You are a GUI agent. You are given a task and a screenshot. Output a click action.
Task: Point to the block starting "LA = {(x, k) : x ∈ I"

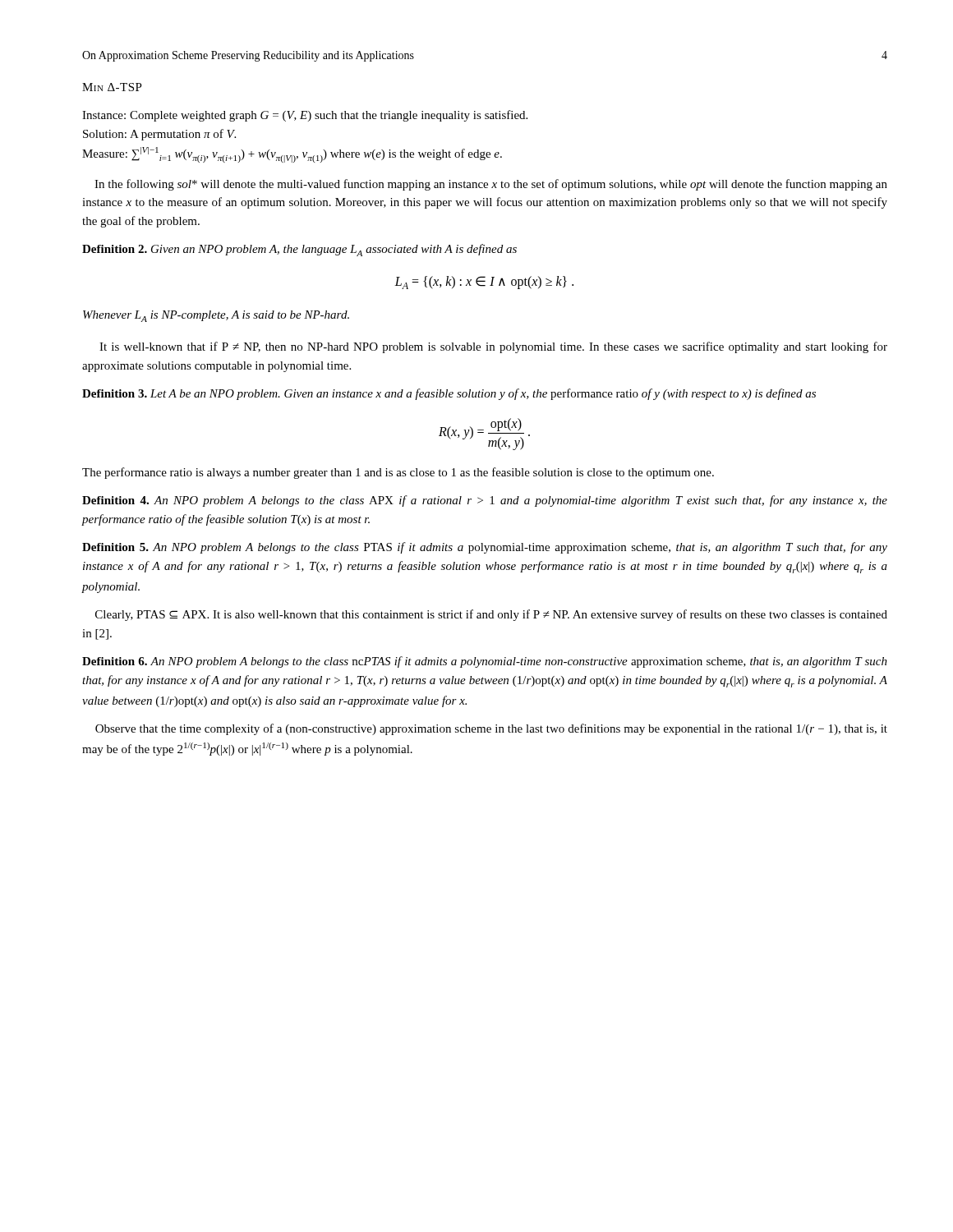click(485, 283)
